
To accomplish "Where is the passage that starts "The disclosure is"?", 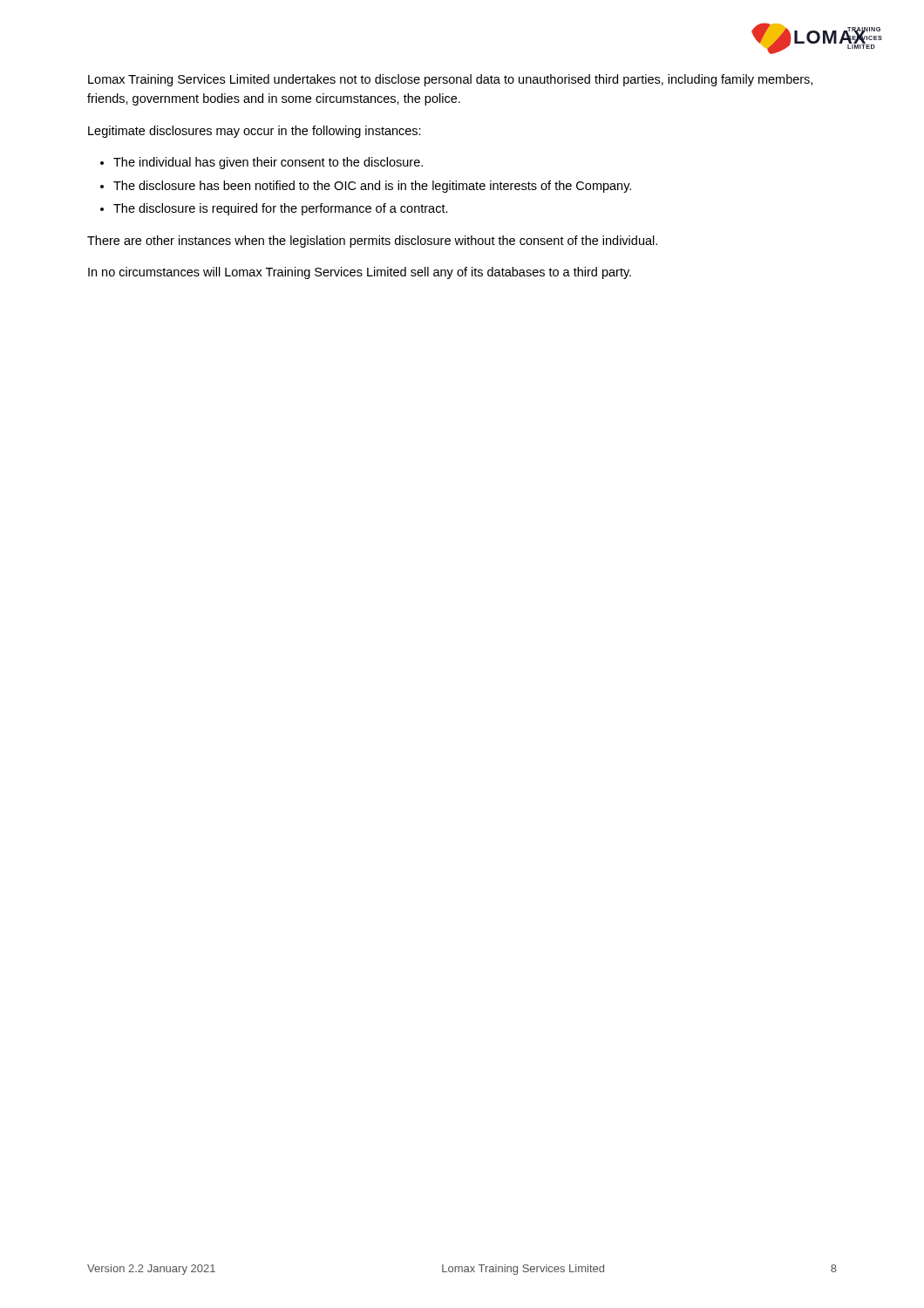I will click(281, 209).
